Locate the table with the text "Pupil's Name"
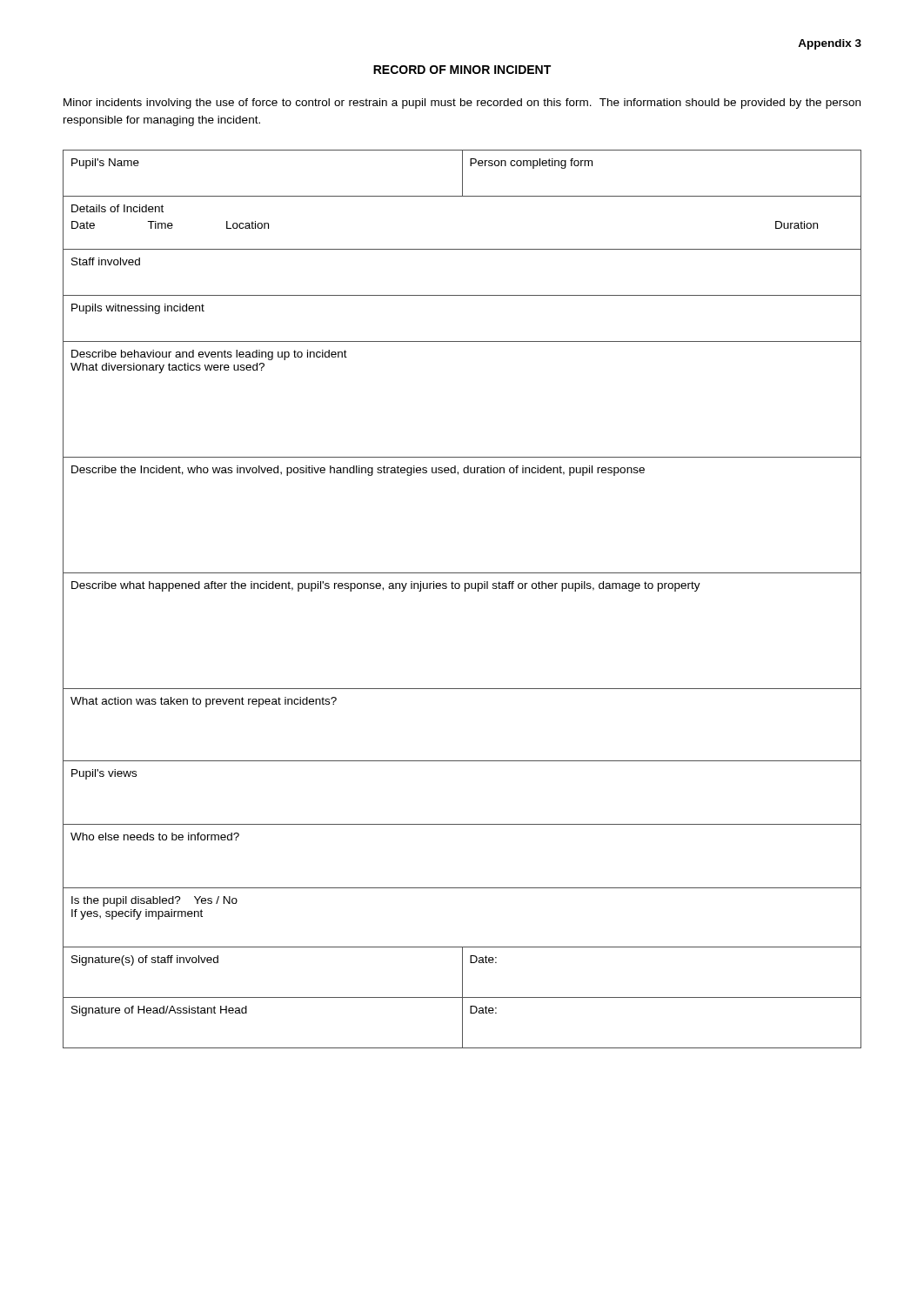This screenshot has width=924, height=1305. pos(462,599)
